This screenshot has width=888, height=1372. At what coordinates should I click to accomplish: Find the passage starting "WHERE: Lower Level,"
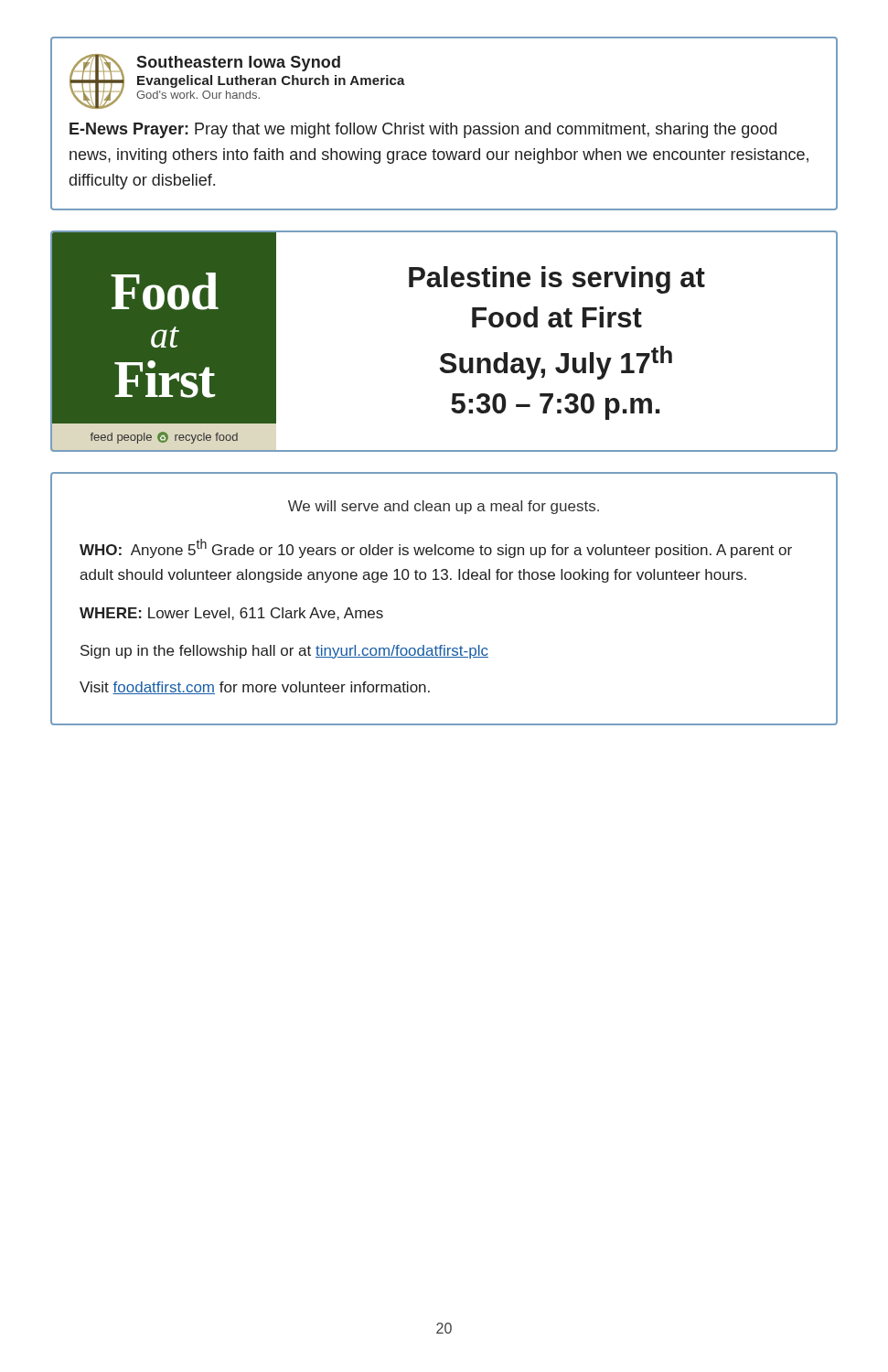click(x=232, y=614)
